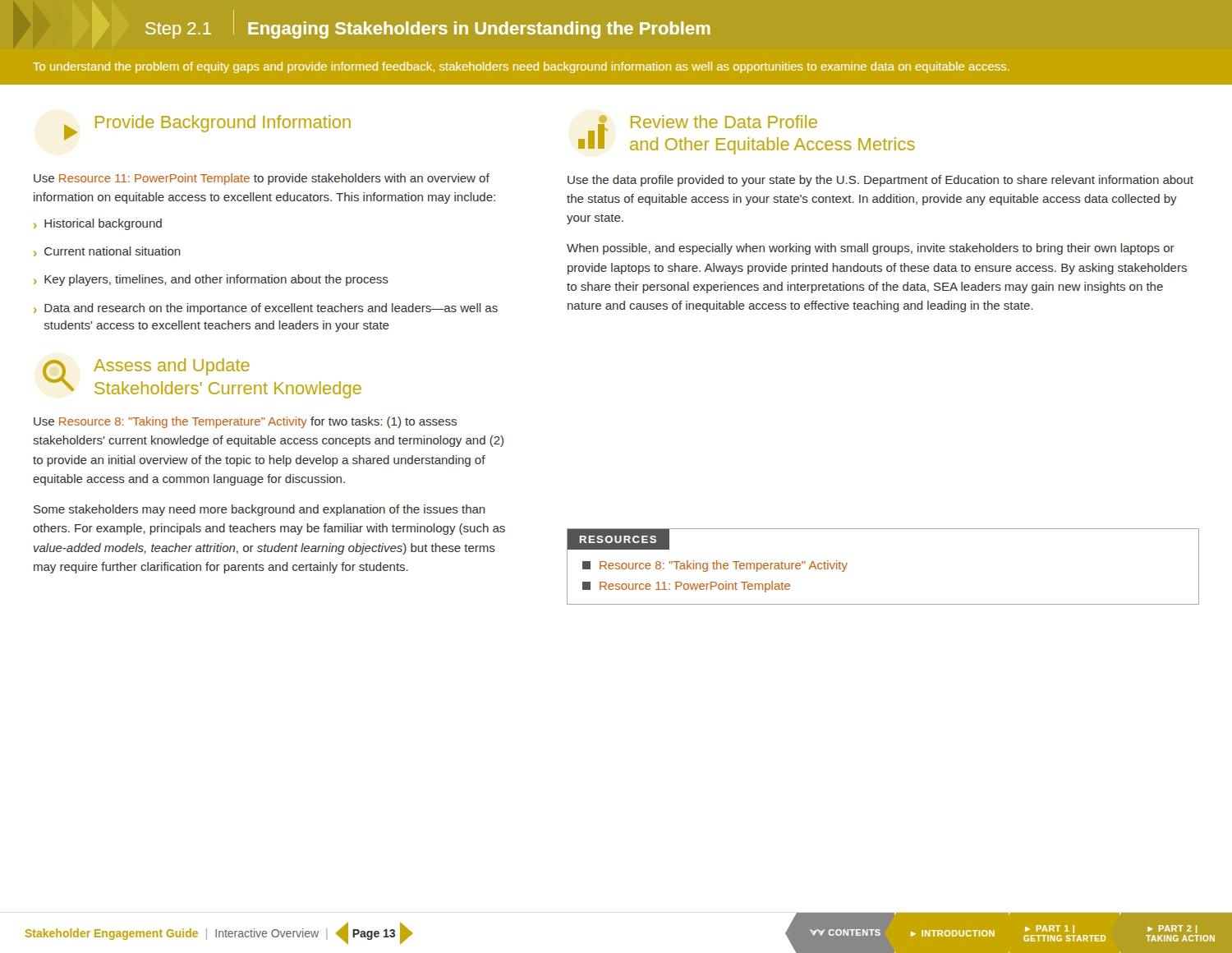Find the passage starting "› Data and research on the importance of"
This screenshot has width=1232, height=953.
273,317
